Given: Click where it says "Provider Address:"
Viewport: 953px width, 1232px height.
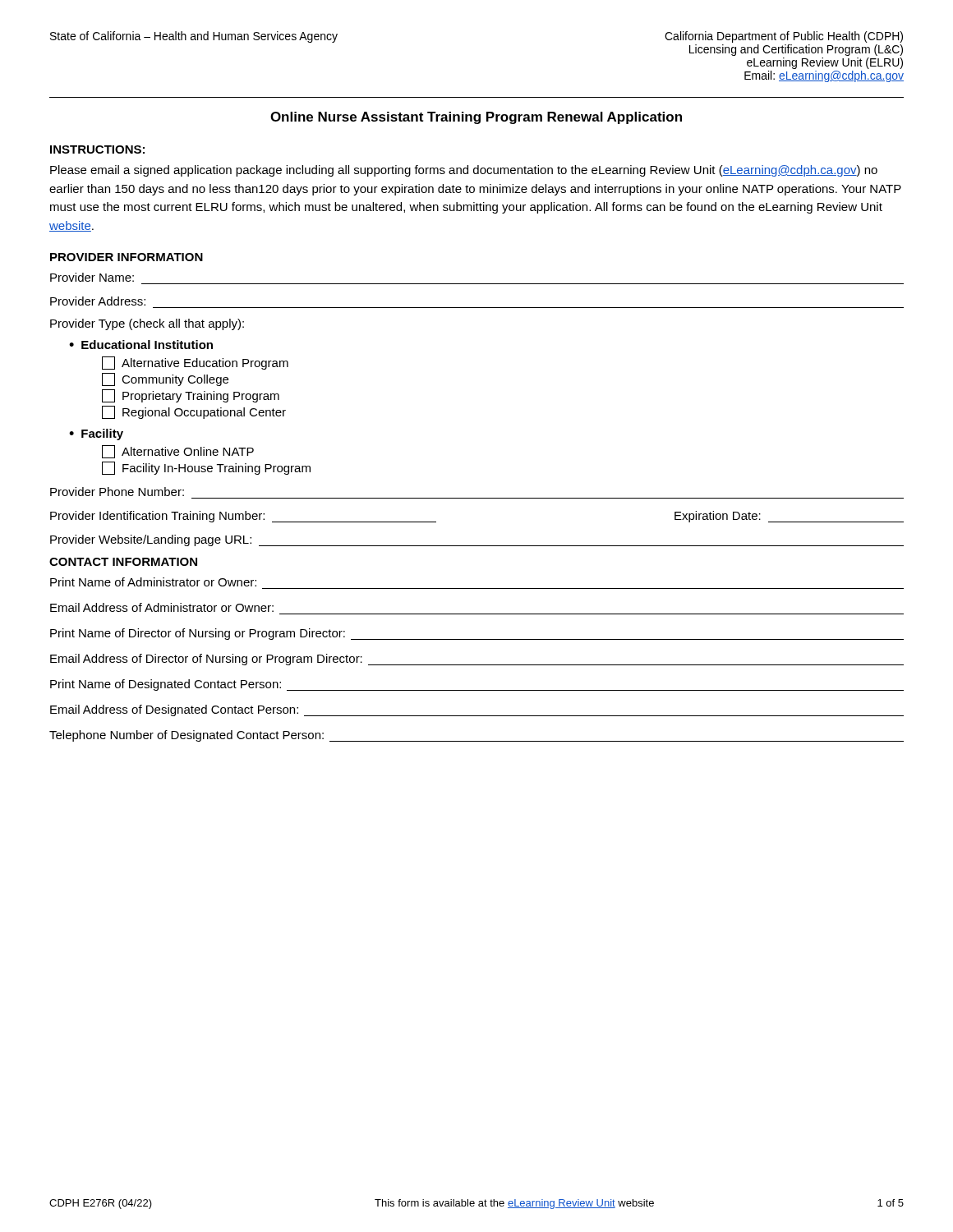Looking at the screenshot, I should pyautogui.click(x=476, y=300).
